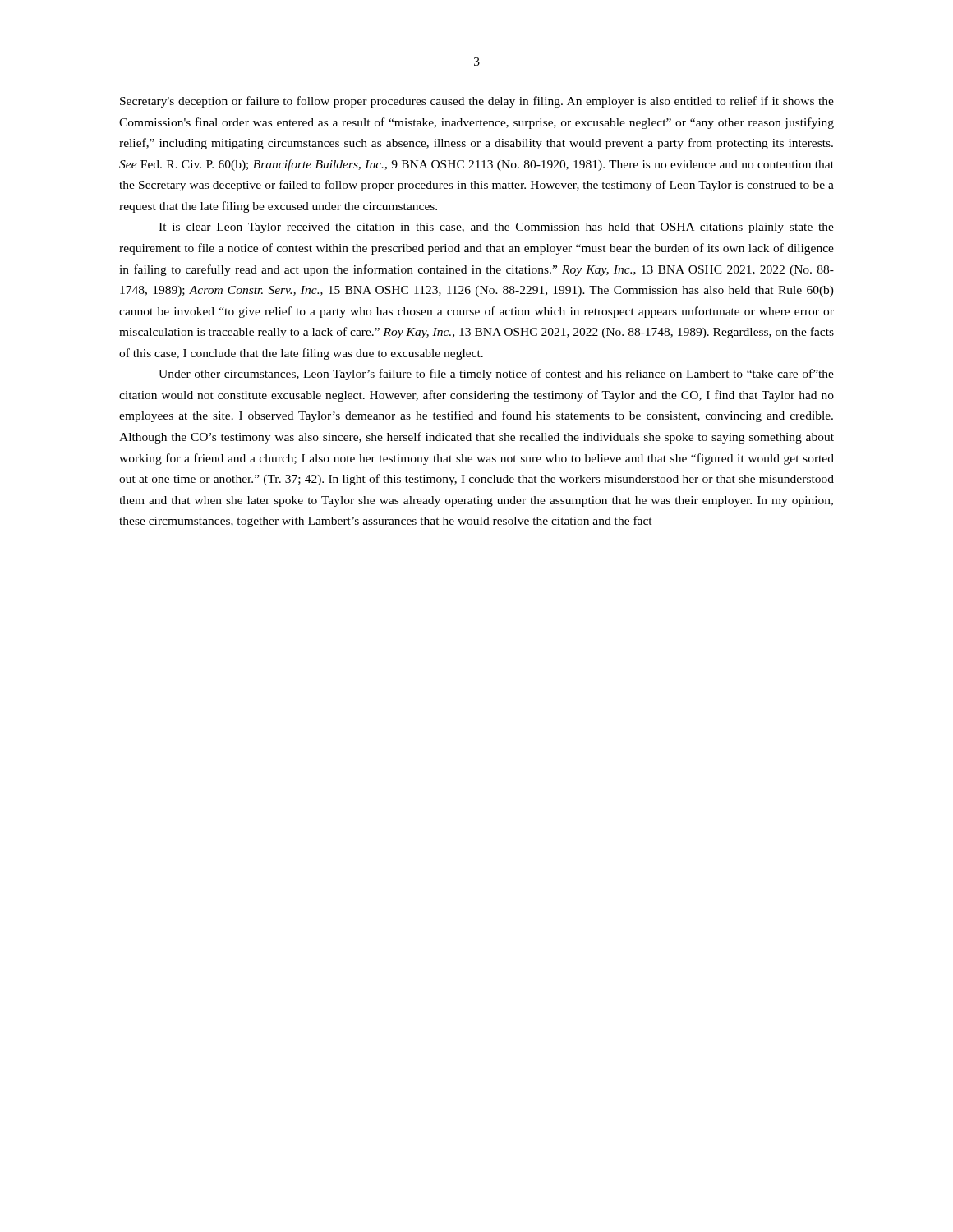Find the block on this page that starts "Secretary's deception or failure to follow proper procedures"
The image size is (953, 1232).
[x=476, y=311]
